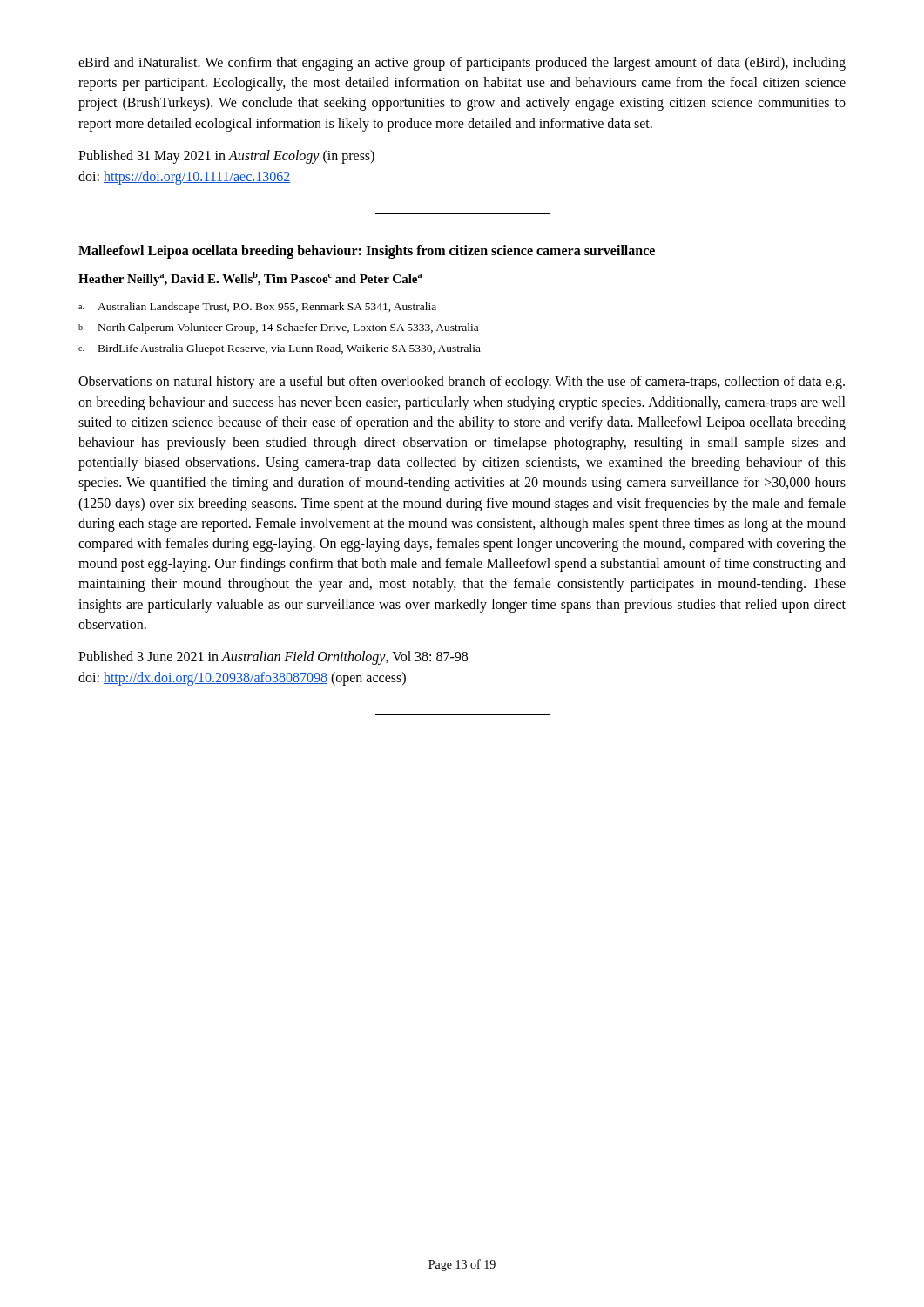Locate the list item containing "a.Australian Landscape Trust, P.O. Box 955, Renmark"

click(x=257, y=308)
